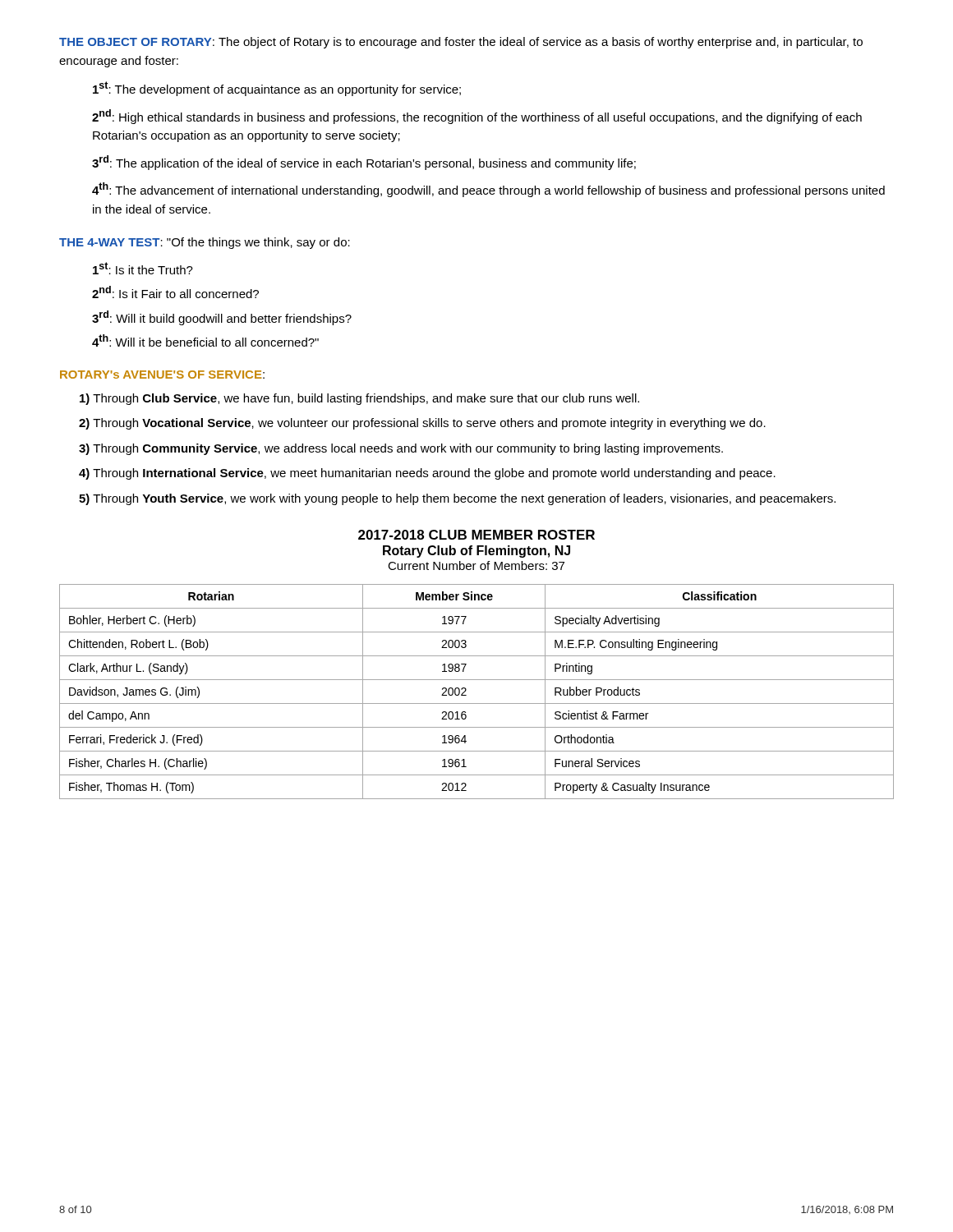Navigate to the element starting "1st: The development of acquaintance"
The image size is (953, 1232).
[277, 88]
